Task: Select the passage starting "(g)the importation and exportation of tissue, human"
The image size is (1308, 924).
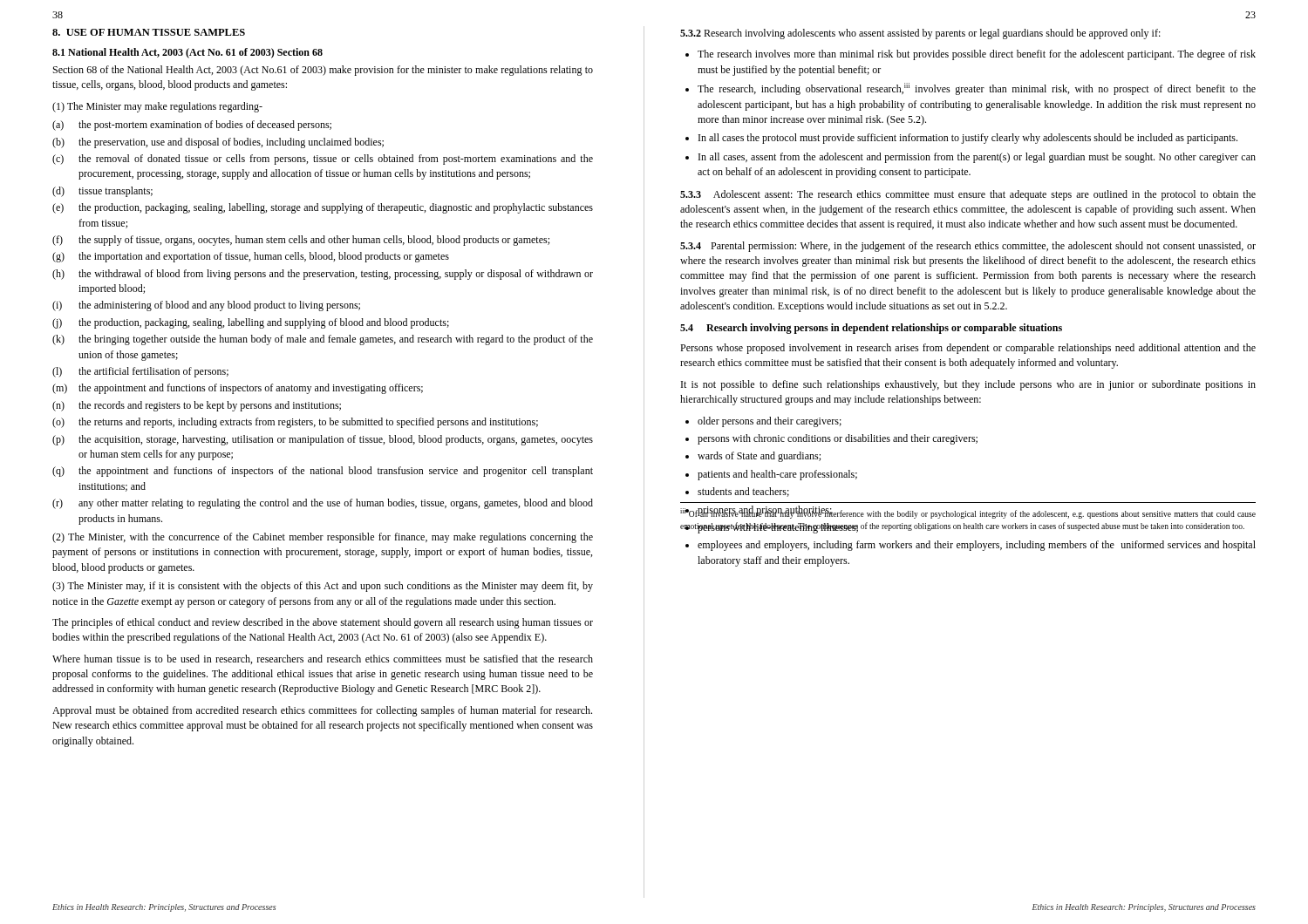Action: click(323, 257)
